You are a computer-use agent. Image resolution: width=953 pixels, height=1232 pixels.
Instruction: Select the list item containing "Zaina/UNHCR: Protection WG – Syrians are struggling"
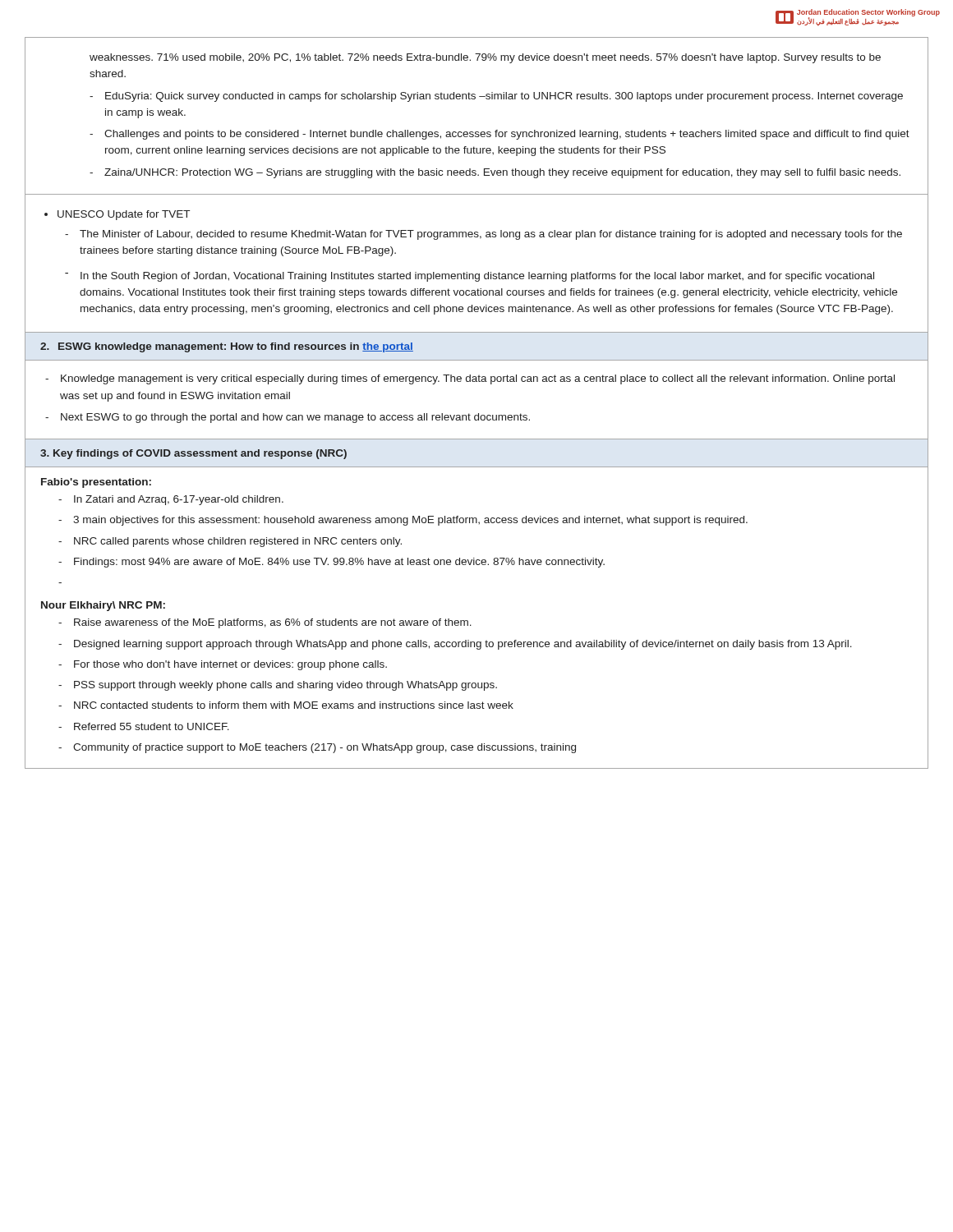503,172
